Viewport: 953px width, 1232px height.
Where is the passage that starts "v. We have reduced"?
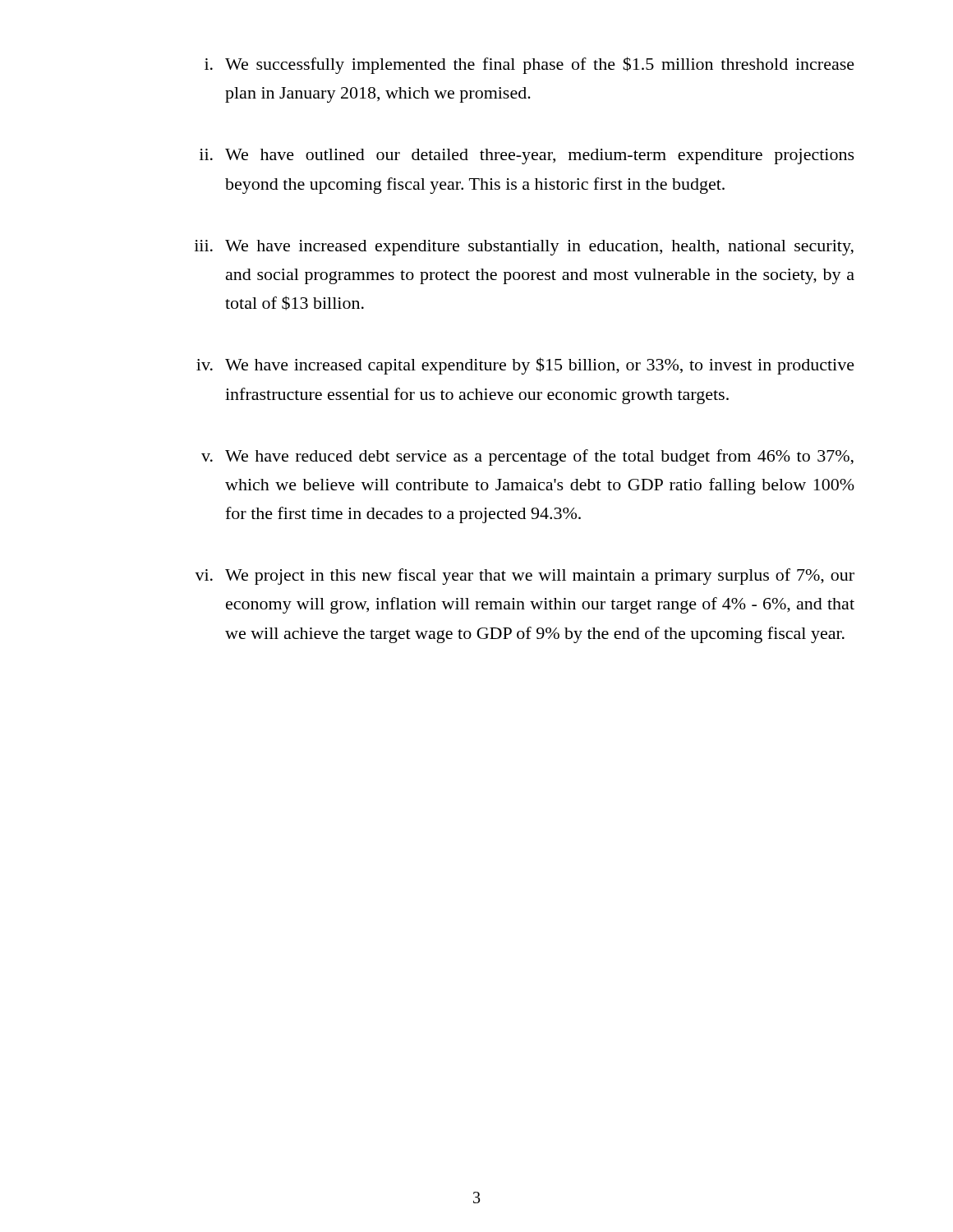coord(509,484)
